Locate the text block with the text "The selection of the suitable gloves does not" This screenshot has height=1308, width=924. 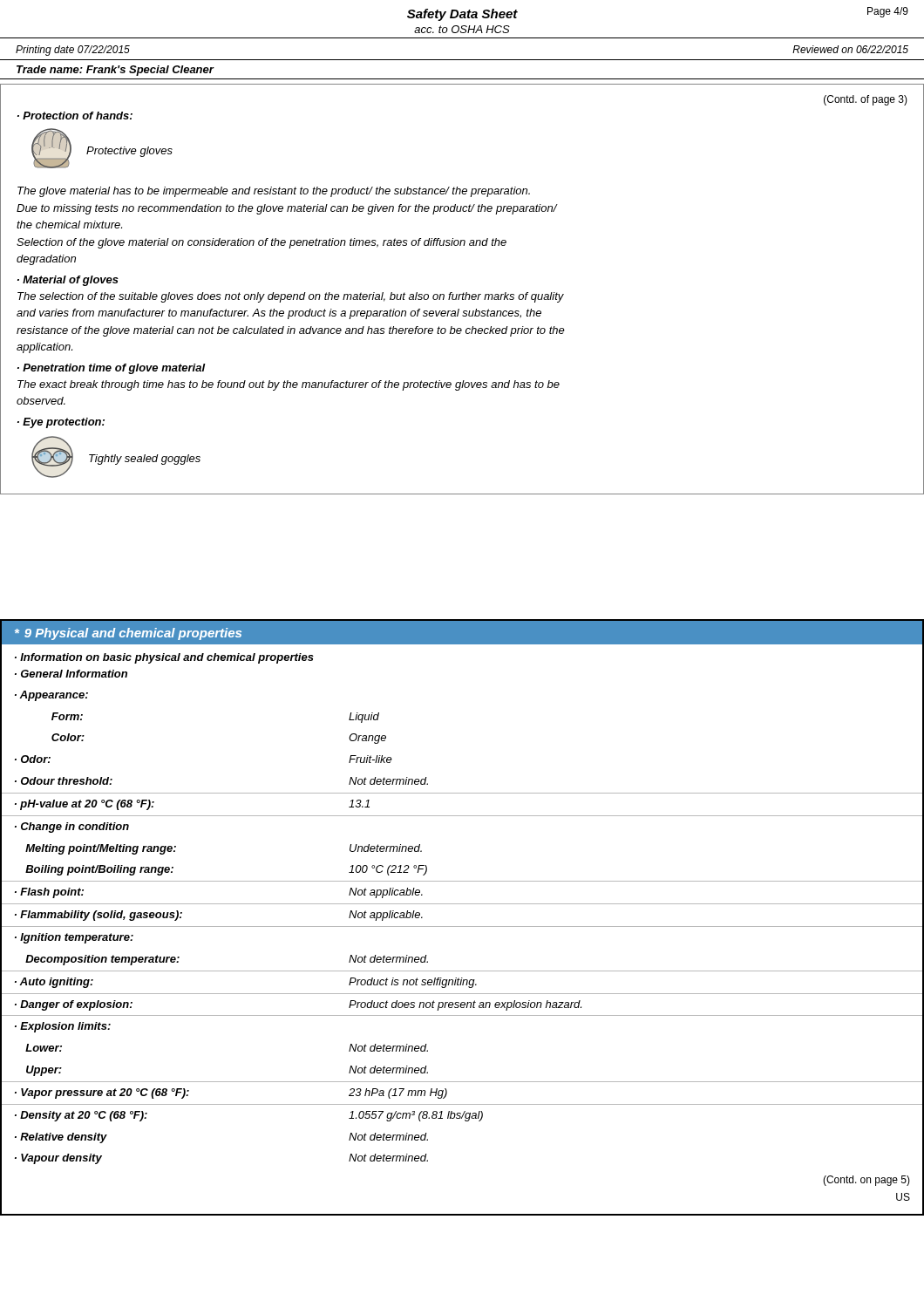(291, 321)
